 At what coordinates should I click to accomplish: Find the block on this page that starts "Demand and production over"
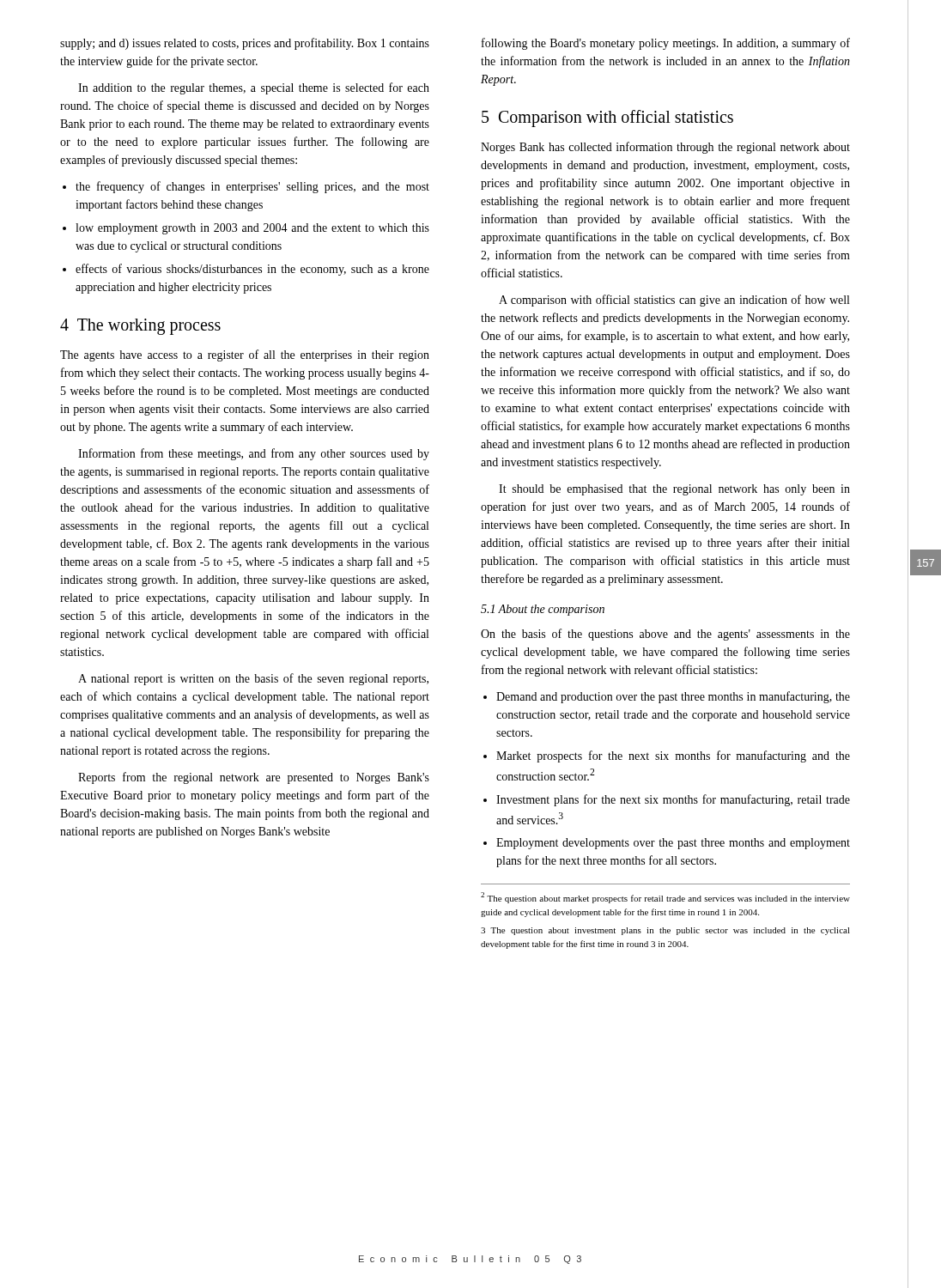click(x=667, y=697)
